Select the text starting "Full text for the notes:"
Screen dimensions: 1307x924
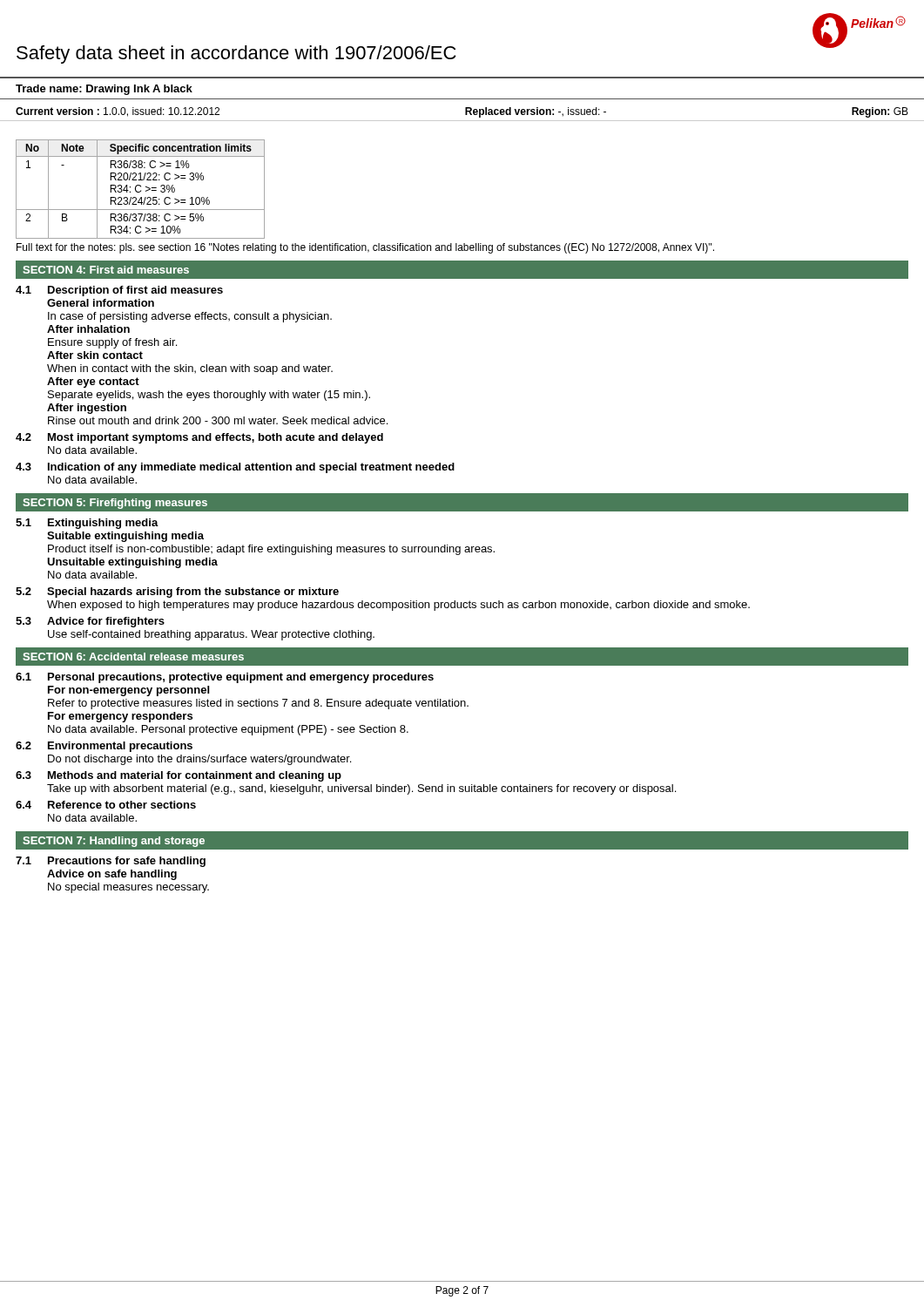pos(365,247)
